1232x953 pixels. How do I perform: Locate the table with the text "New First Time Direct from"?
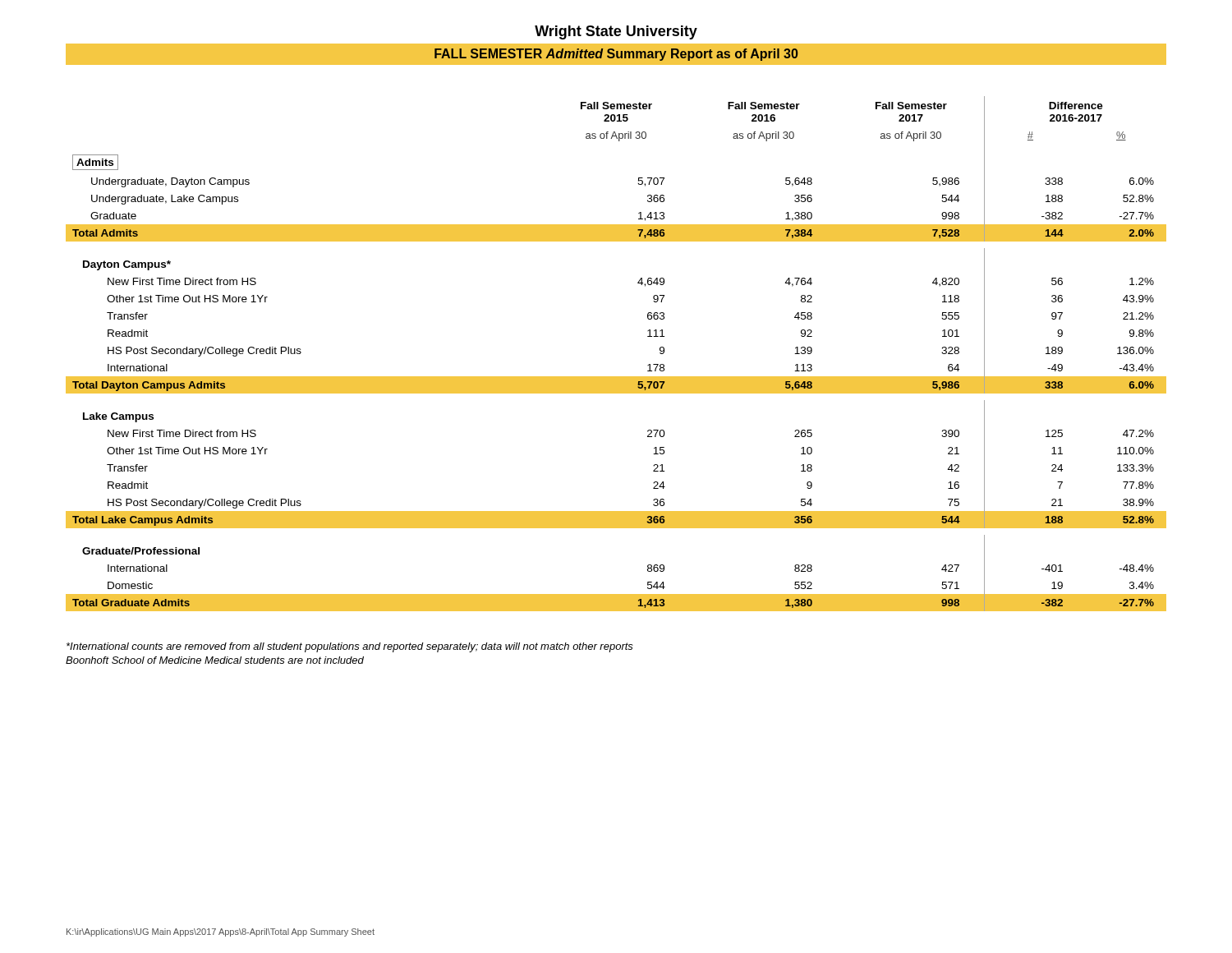[x=616, y=354]
